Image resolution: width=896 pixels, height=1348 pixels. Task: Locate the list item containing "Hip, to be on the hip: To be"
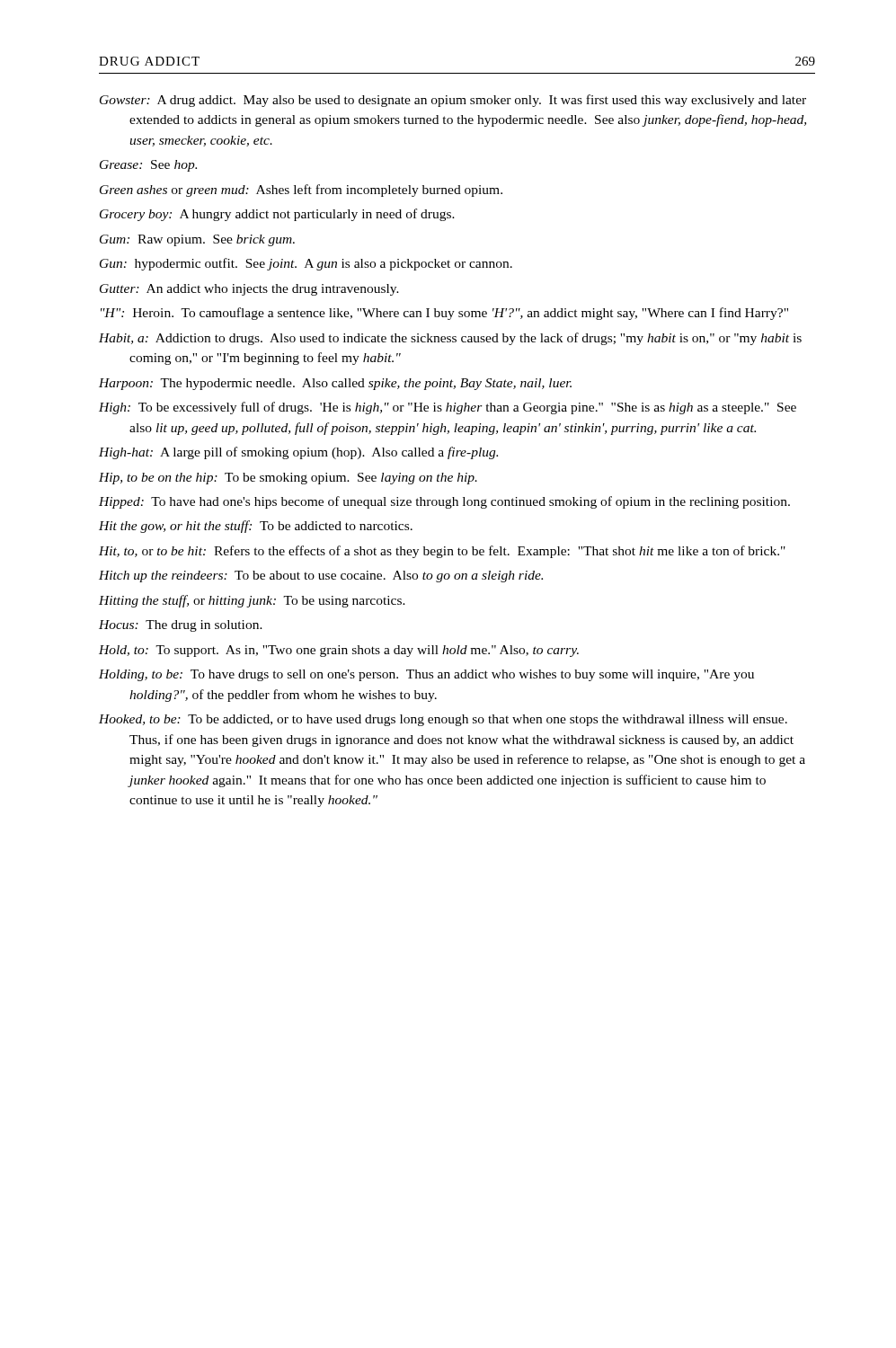pyautogui.click(x=288, y=476)
